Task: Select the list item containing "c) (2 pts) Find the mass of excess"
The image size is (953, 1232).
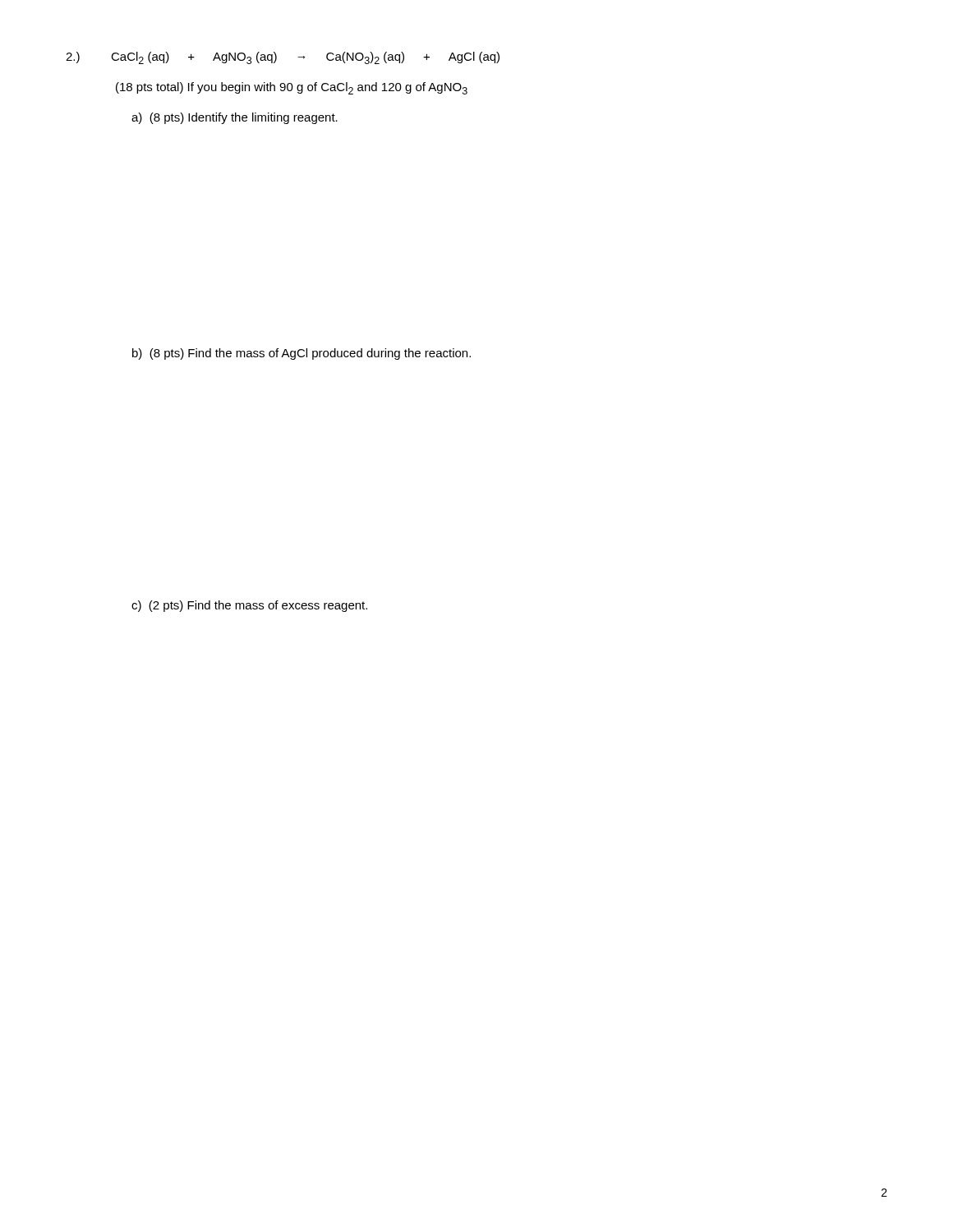Action: (x=250, y=605)
